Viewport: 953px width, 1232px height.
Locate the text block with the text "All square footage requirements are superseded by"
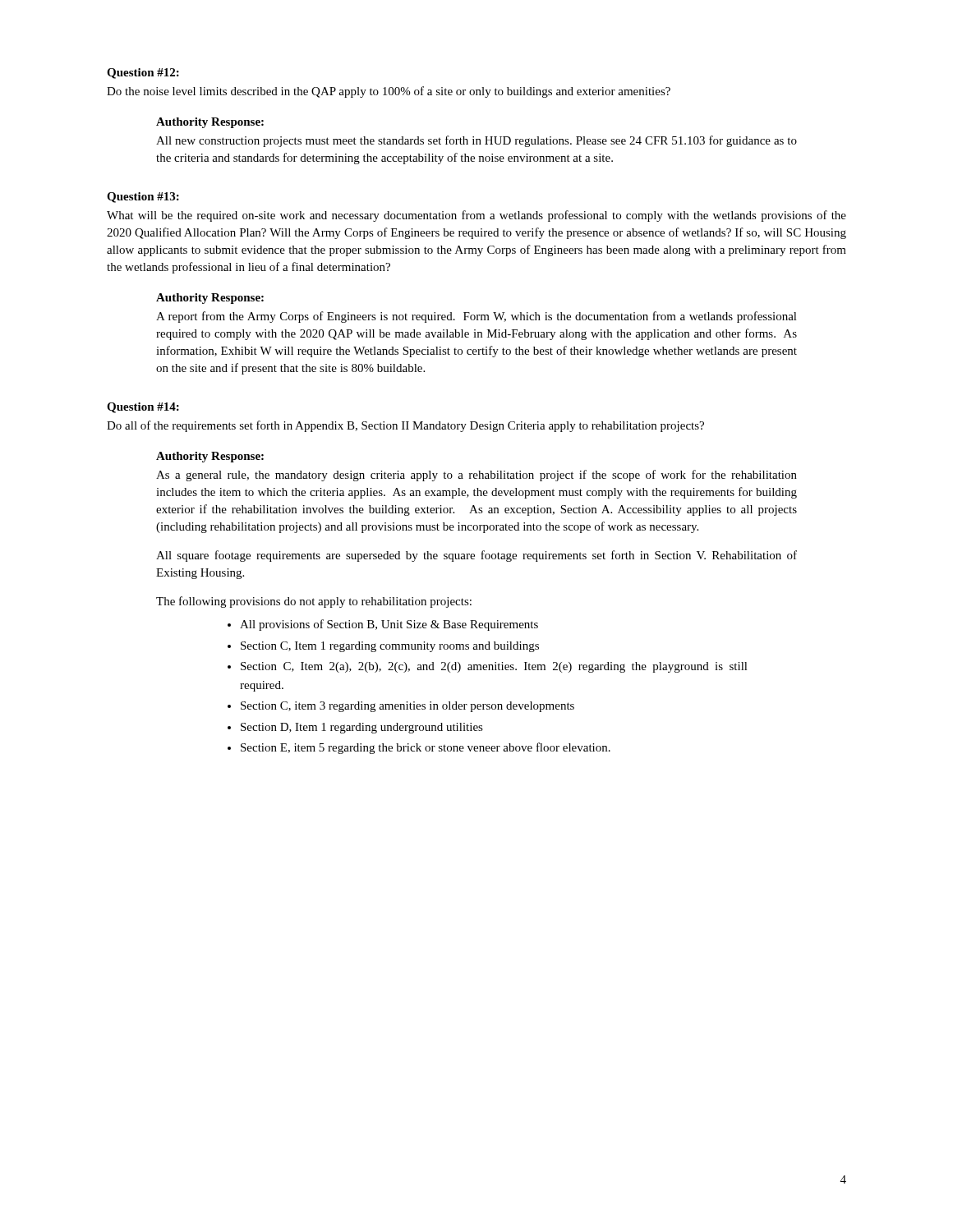[x=476, y=564]
